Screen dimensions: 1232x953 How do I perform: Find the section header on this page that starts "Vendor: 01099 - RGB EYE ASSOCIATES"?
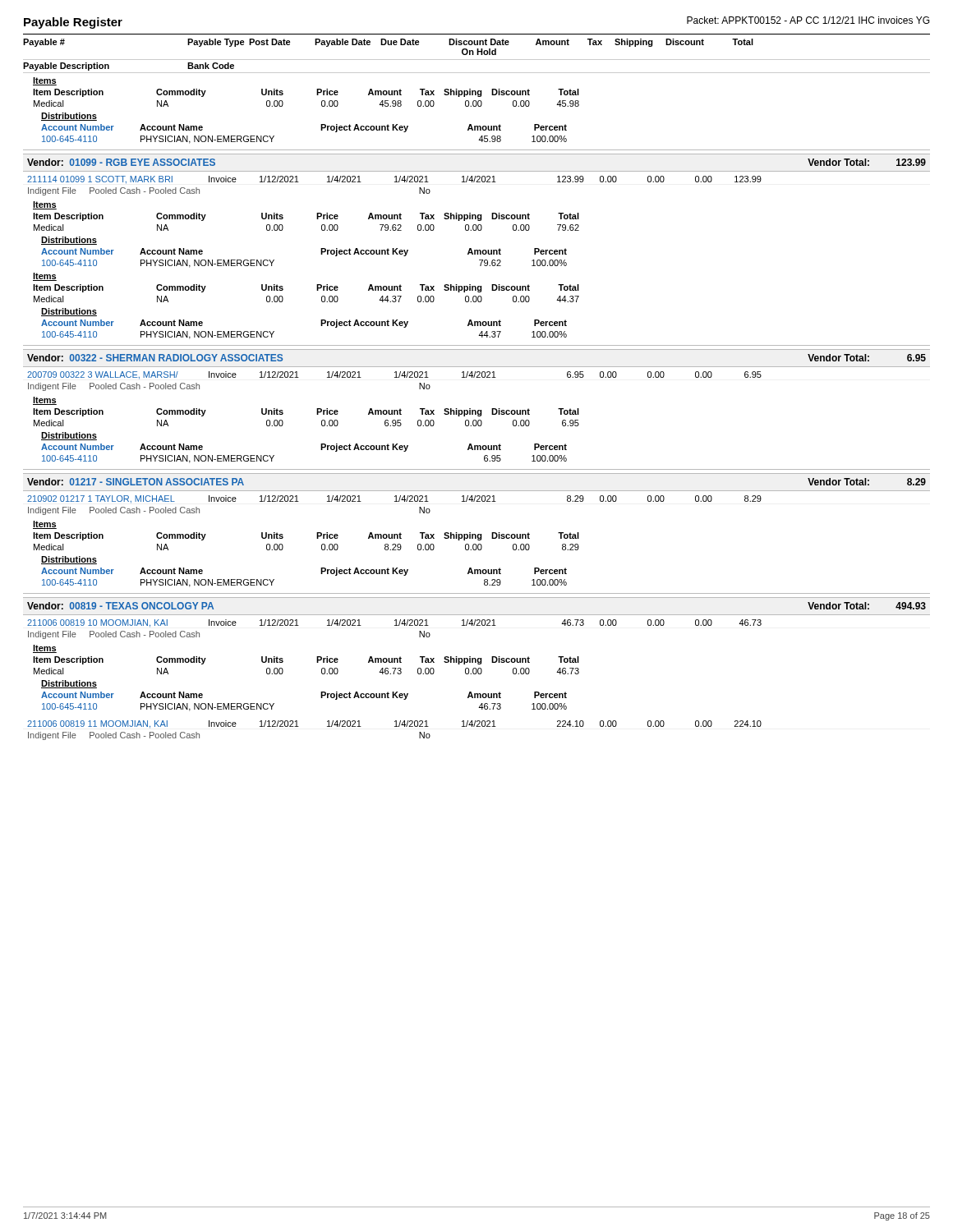coord(476,247)
